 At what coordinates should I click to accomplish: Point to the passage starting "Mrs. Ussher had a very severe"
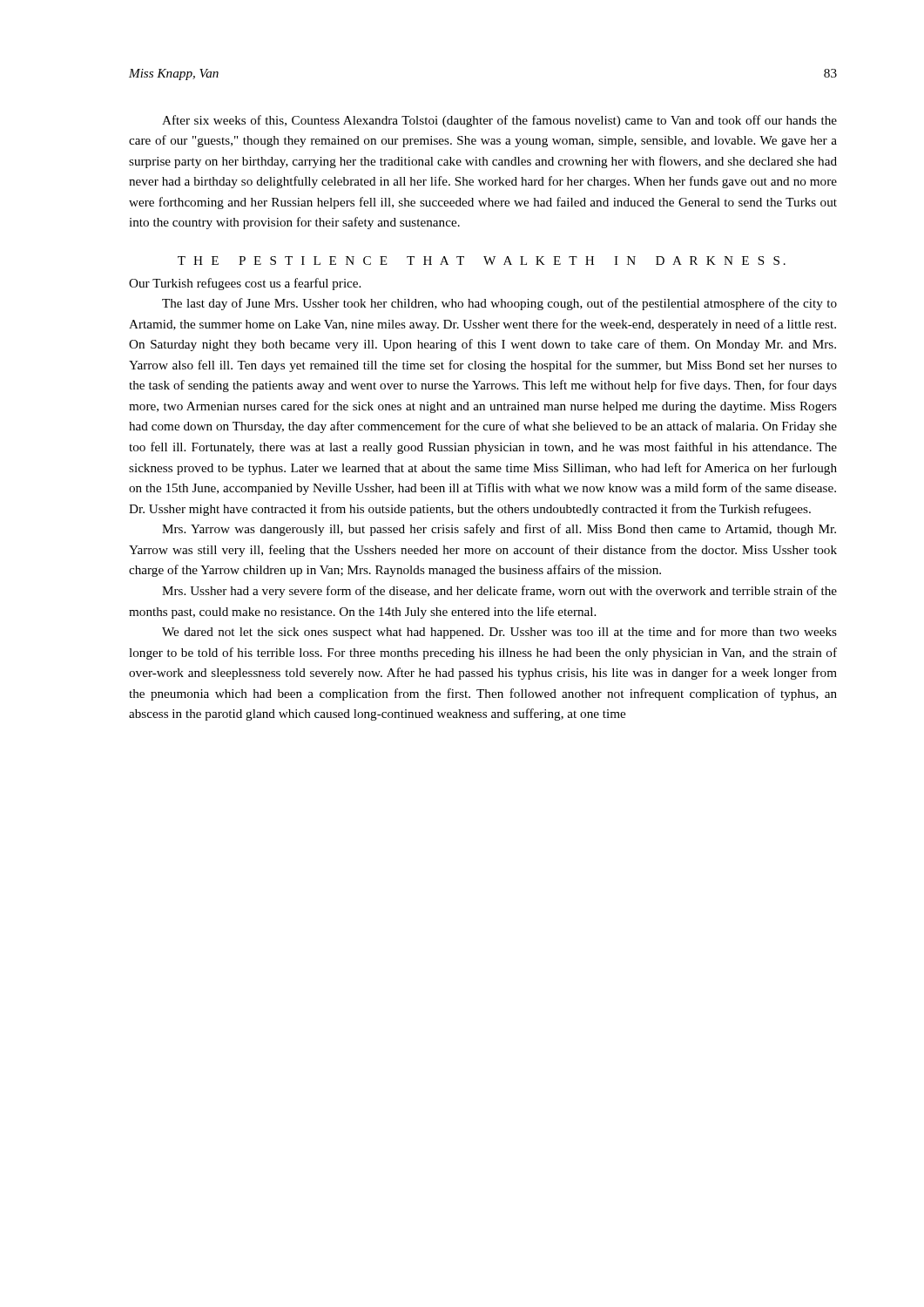tap(483, 601)
